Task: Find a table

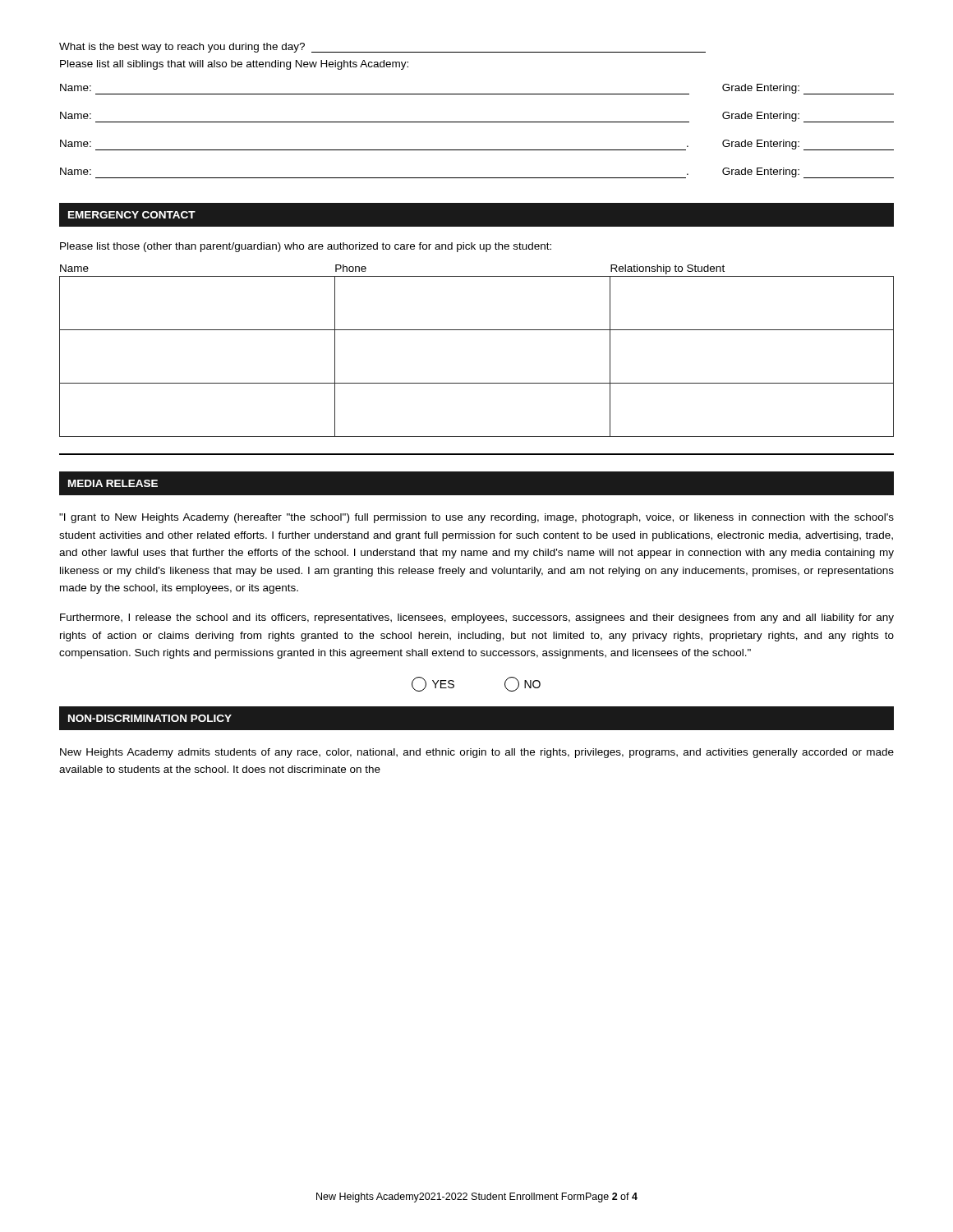Action: coord(476,350)
